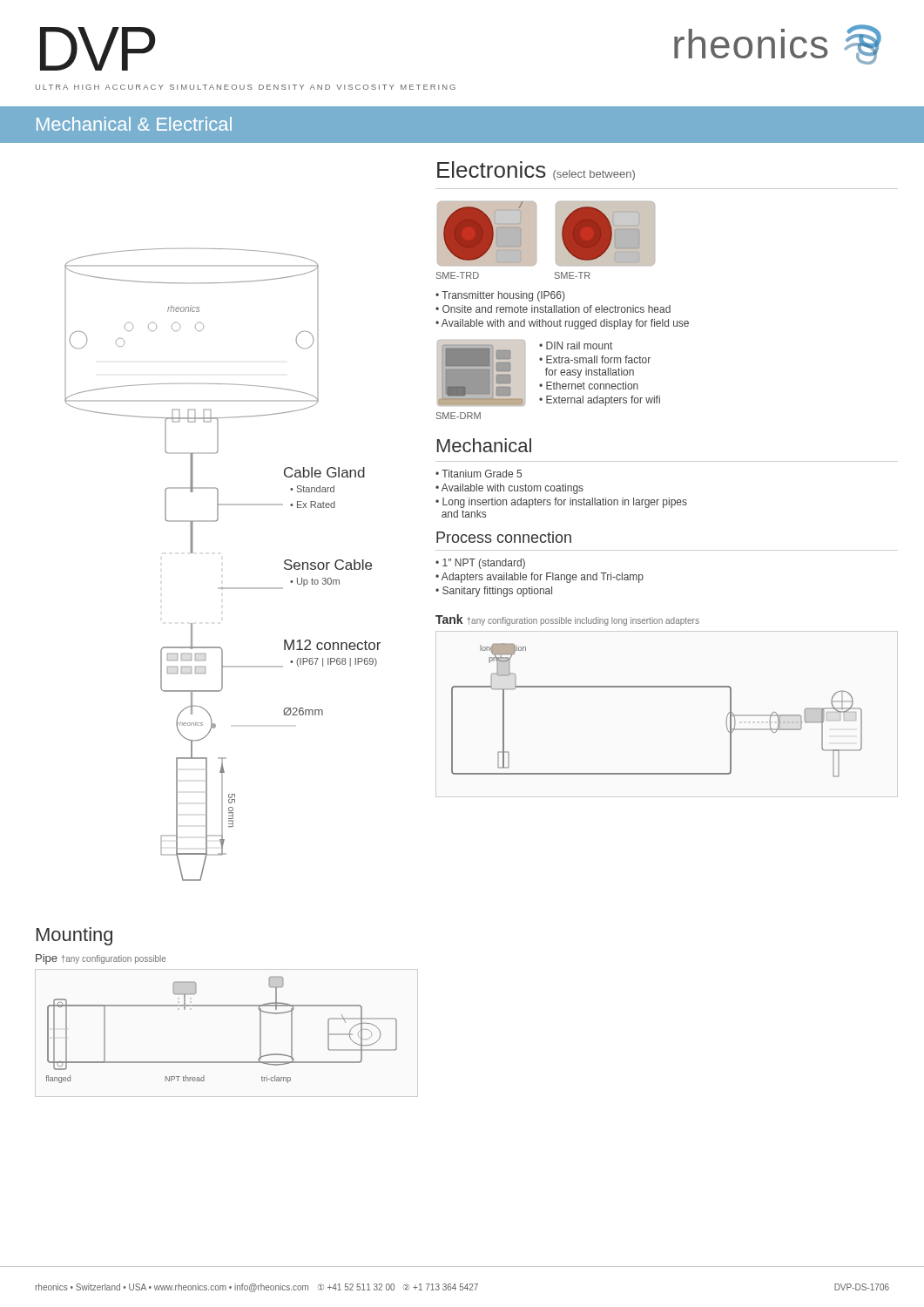The height and width of the screenshot is (1307, 924).
Task: Locate the list item that reads "• Transmitter housing (IP66)"
Action: (x=500, y=295)
